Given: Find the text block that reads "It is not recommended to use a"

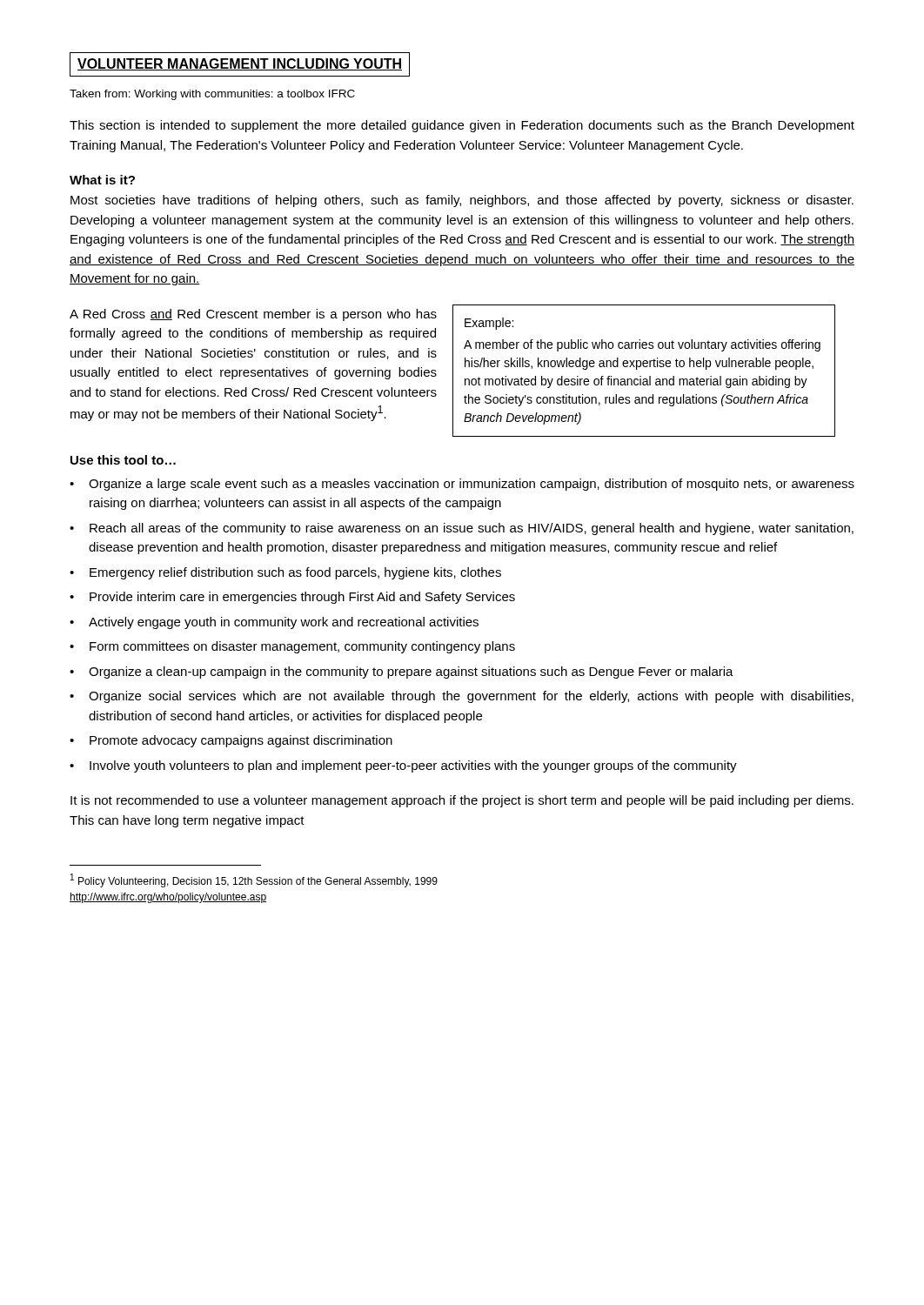Looking at the screenshot, I should [x=462, y=810].
